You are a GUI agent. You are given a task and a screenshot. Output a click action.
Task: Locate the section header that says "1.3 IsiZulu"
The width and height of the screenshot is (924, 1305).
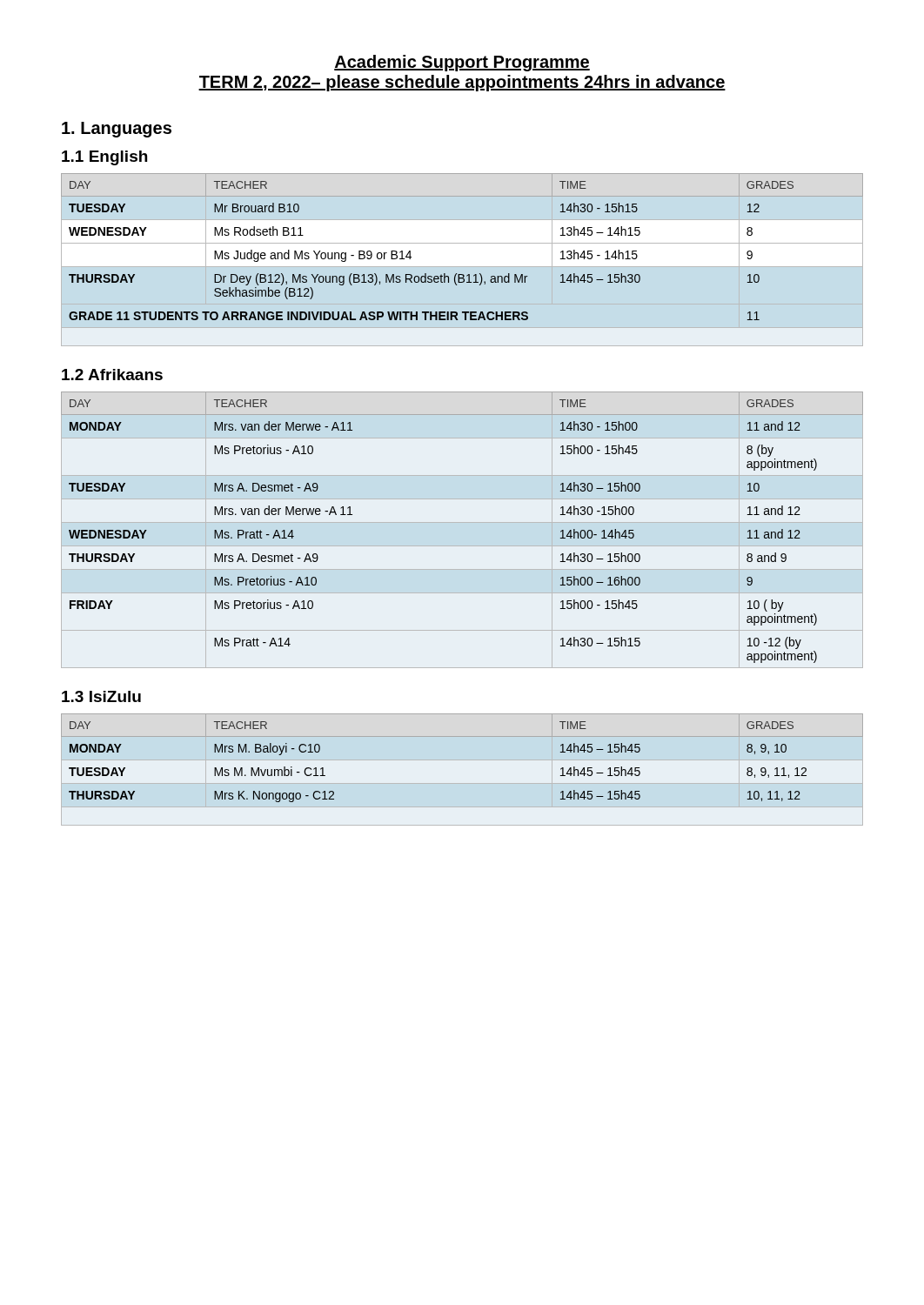coord(101,696)
